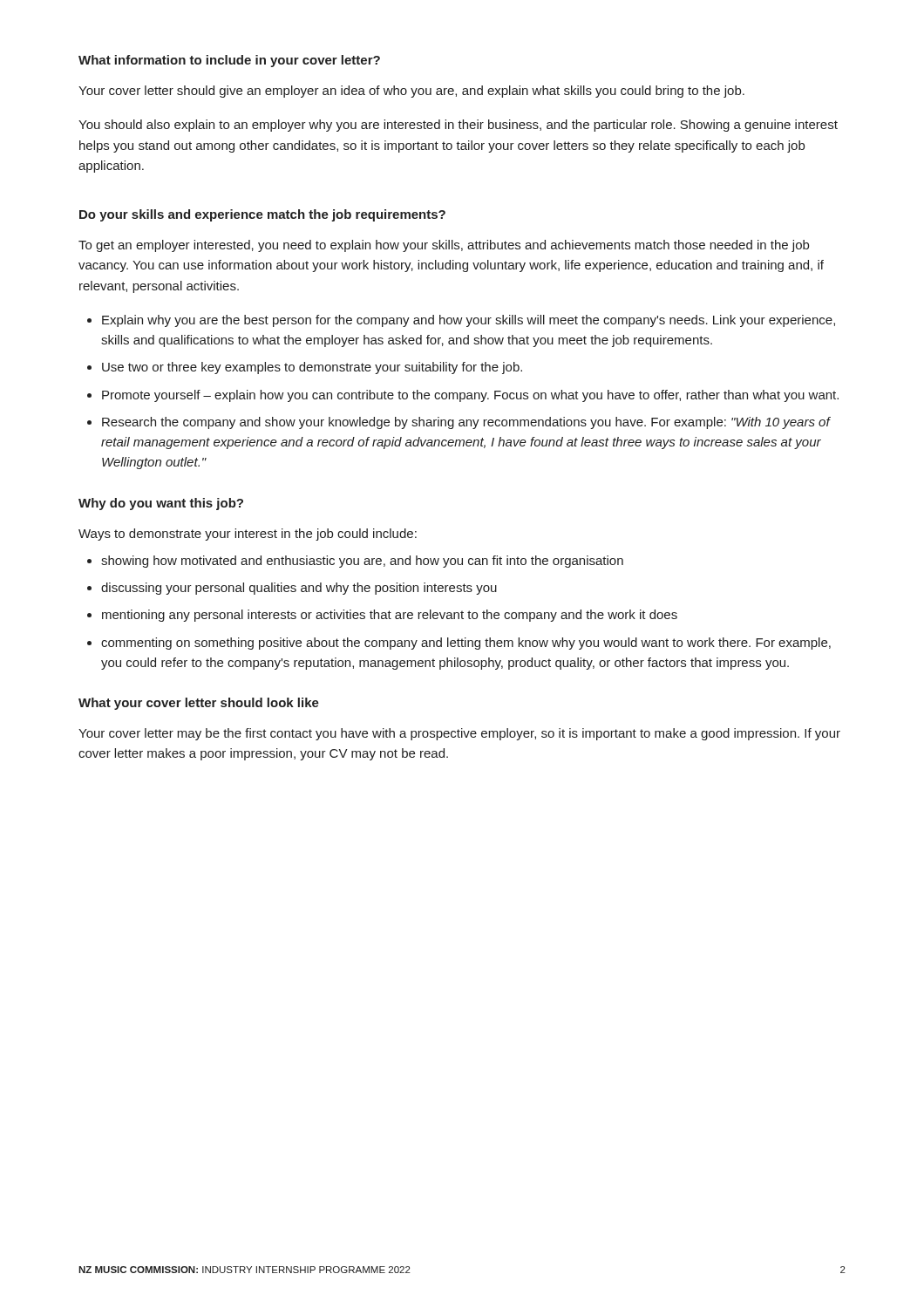This screenshot has width=924, height=1308.
Task: Find the block on this page that starts "discussing your personal qualities and"
Action: click(299, 587)
